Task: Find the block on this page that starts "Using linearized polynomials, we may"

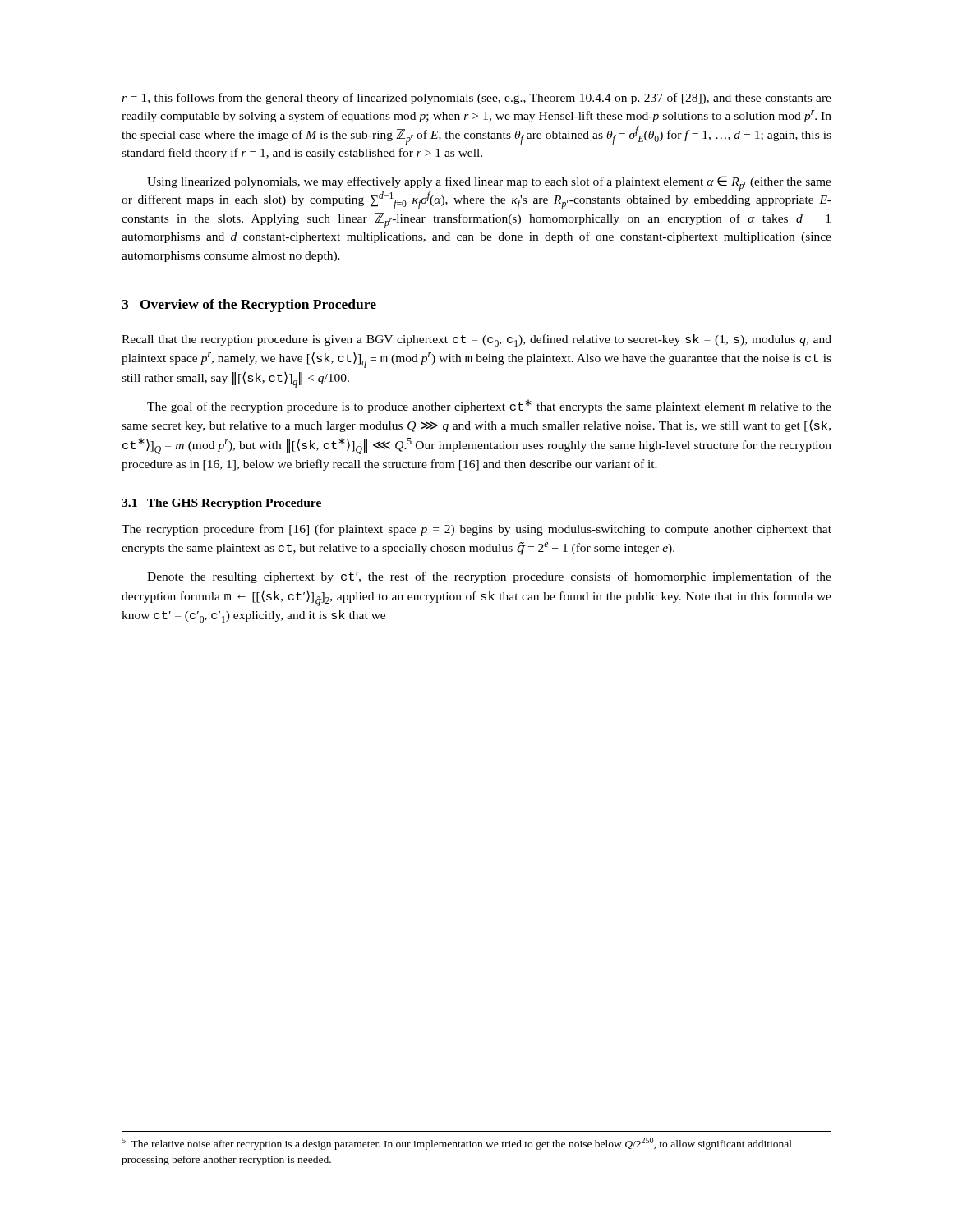Action: point(476,218)
